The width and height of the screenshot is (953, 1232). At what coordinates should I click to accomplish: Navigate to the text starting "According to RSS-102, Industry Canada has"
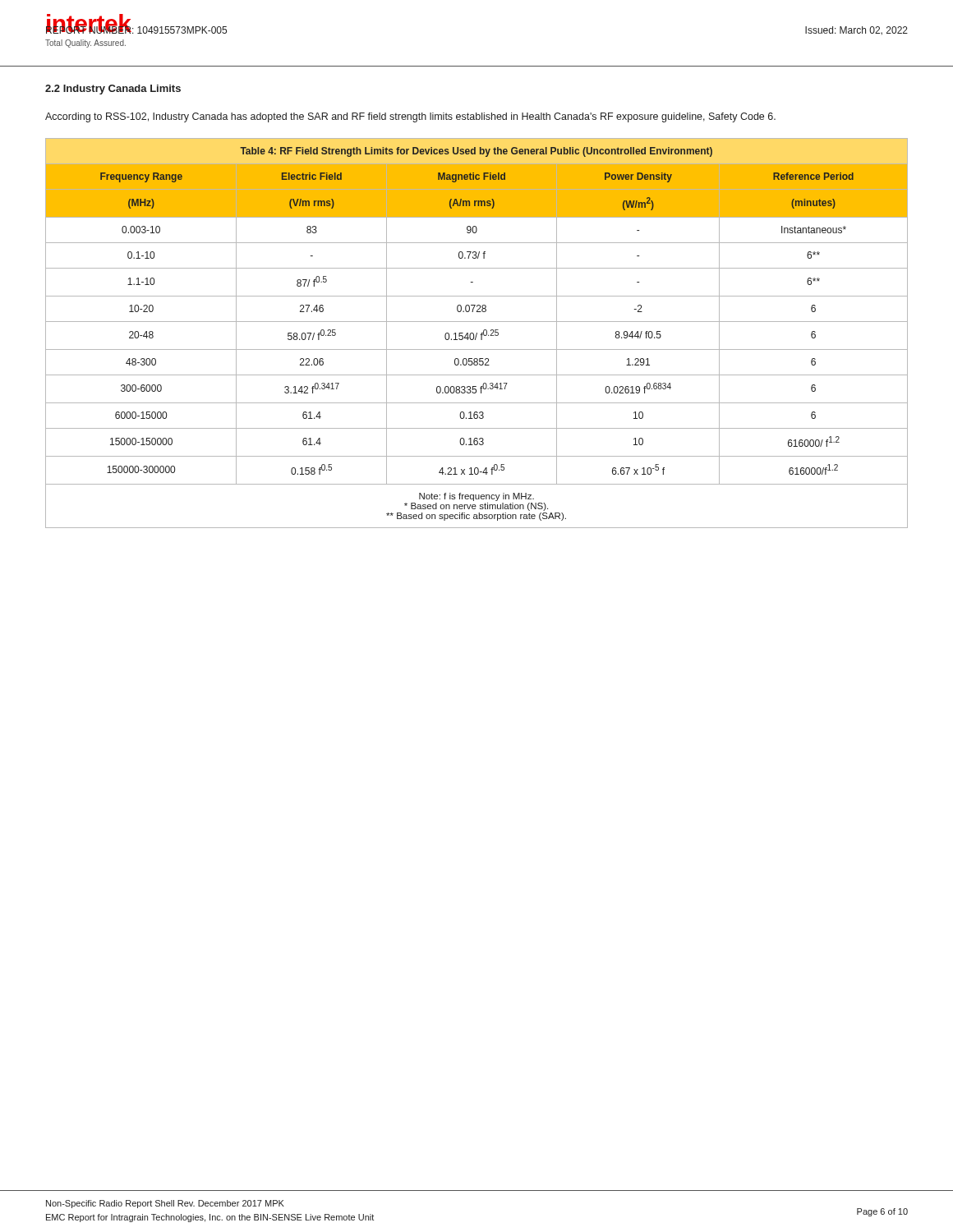coord(411,117)
